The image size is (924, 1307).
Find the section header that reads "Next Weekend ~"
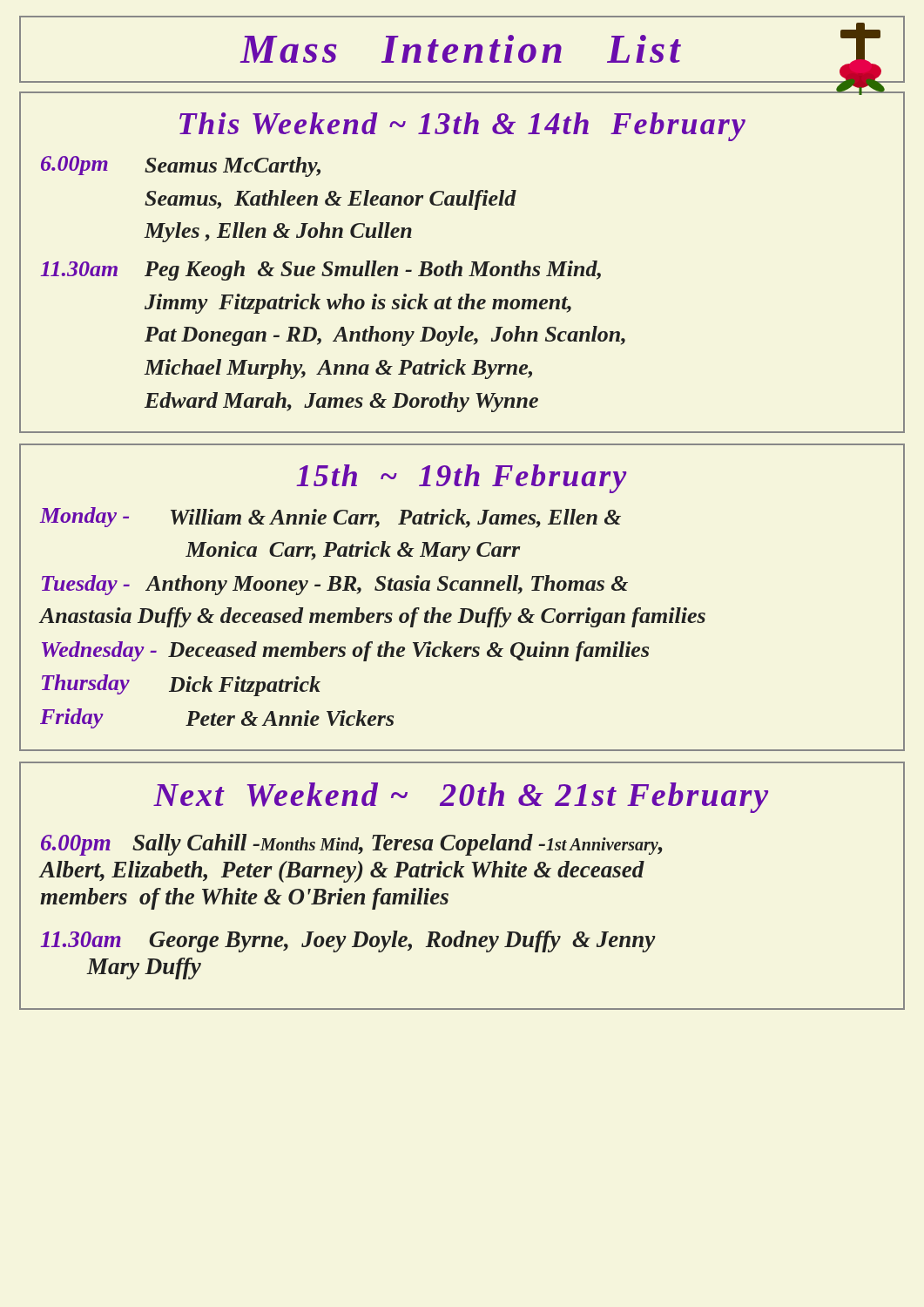(x=462, y=878)
